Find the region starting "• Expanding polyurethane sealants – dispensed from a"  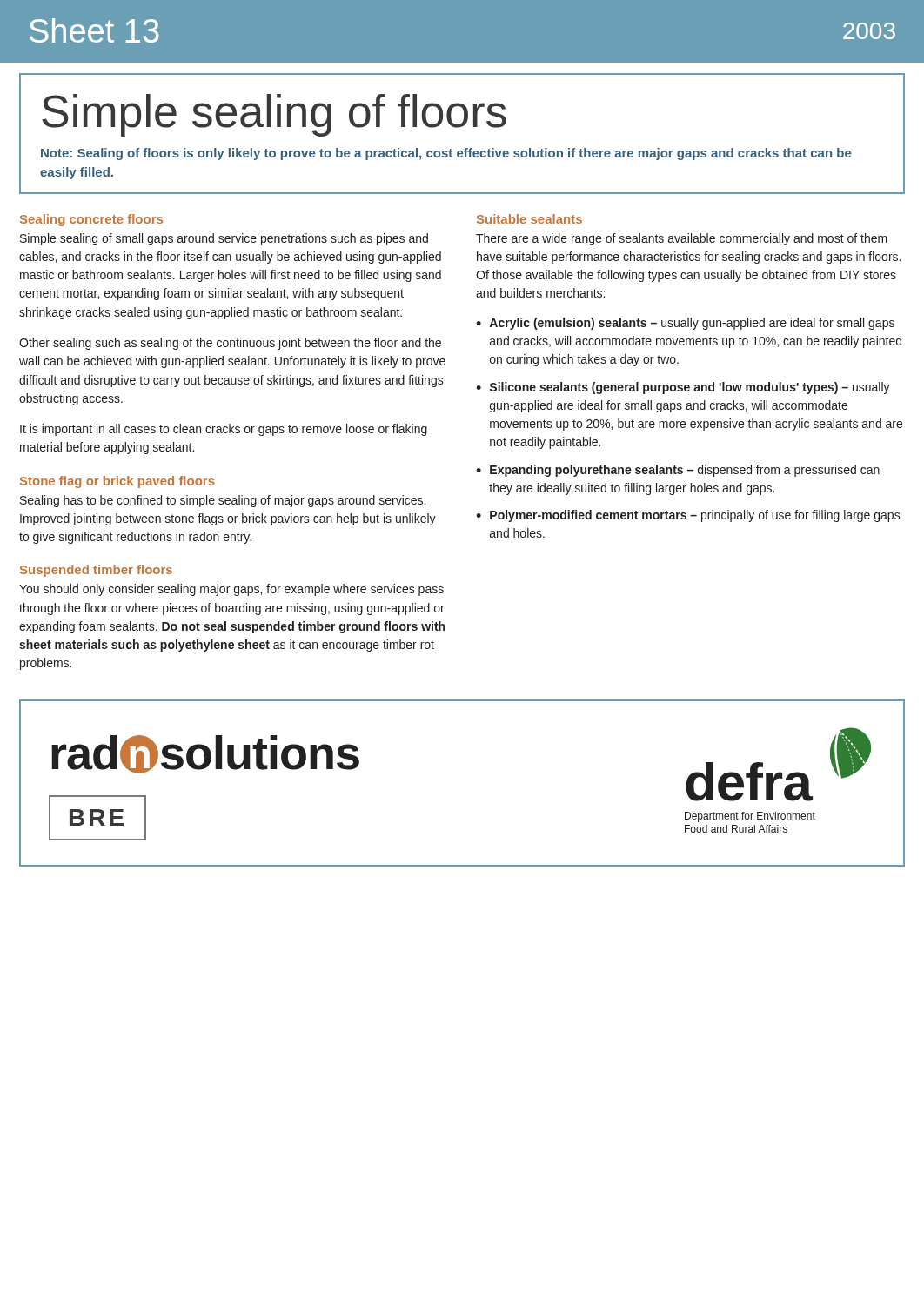pyautogui.click(x=690, y=479)
